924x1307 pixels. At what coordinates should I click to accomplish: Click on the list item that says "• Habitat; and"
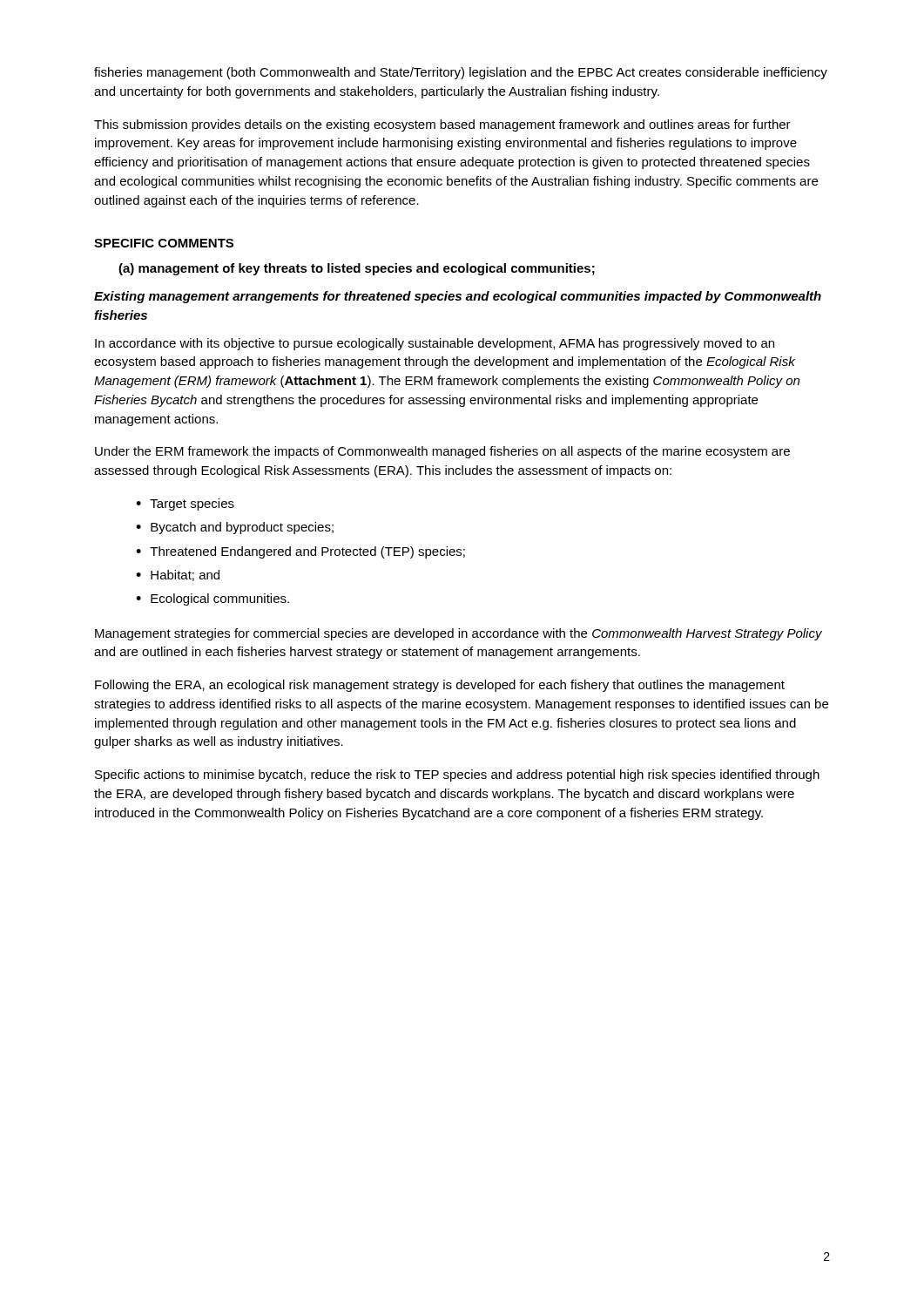tap(178, 576)
